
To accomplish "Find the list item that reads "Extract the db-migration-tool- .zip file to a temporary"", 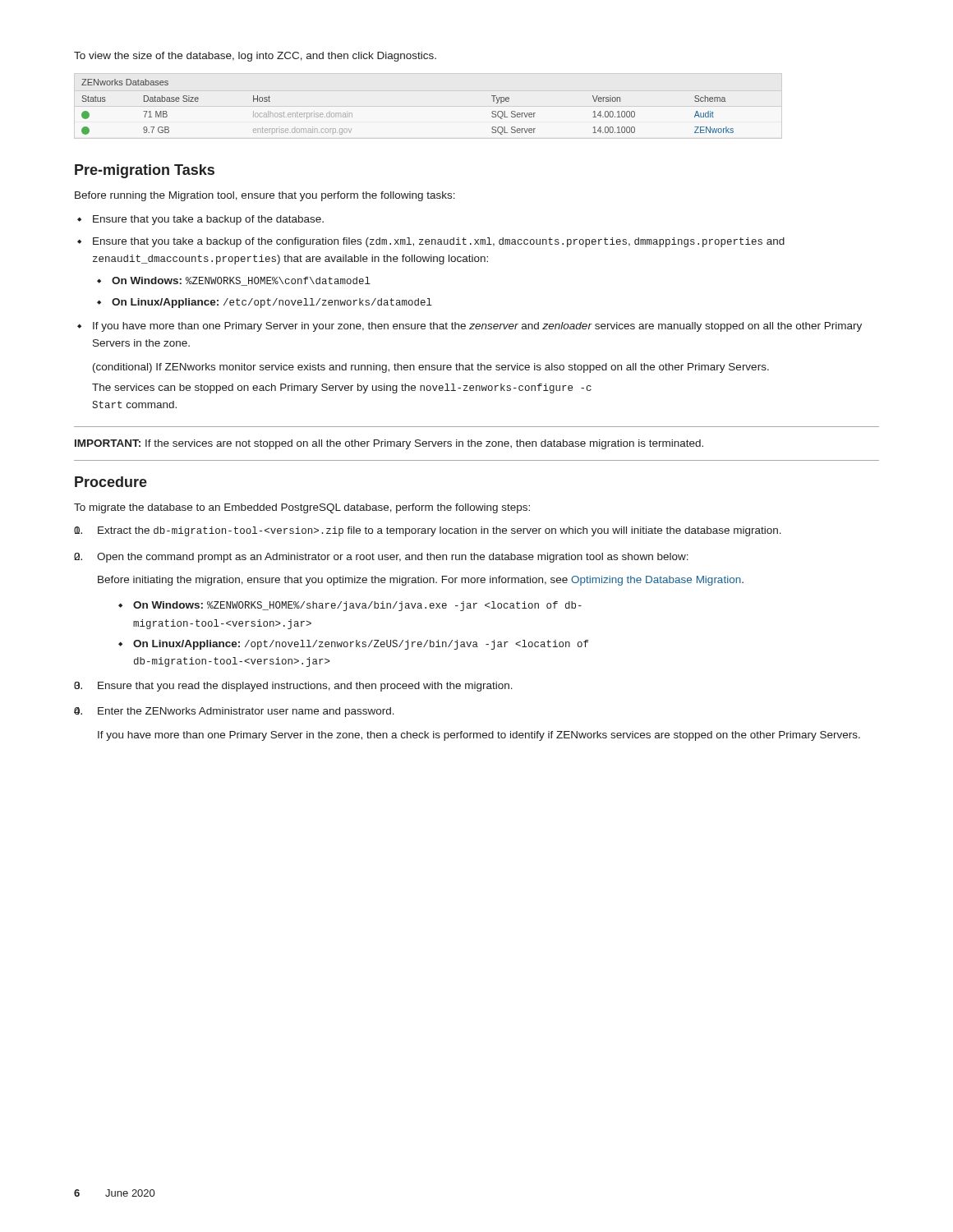I will (476, 531).
